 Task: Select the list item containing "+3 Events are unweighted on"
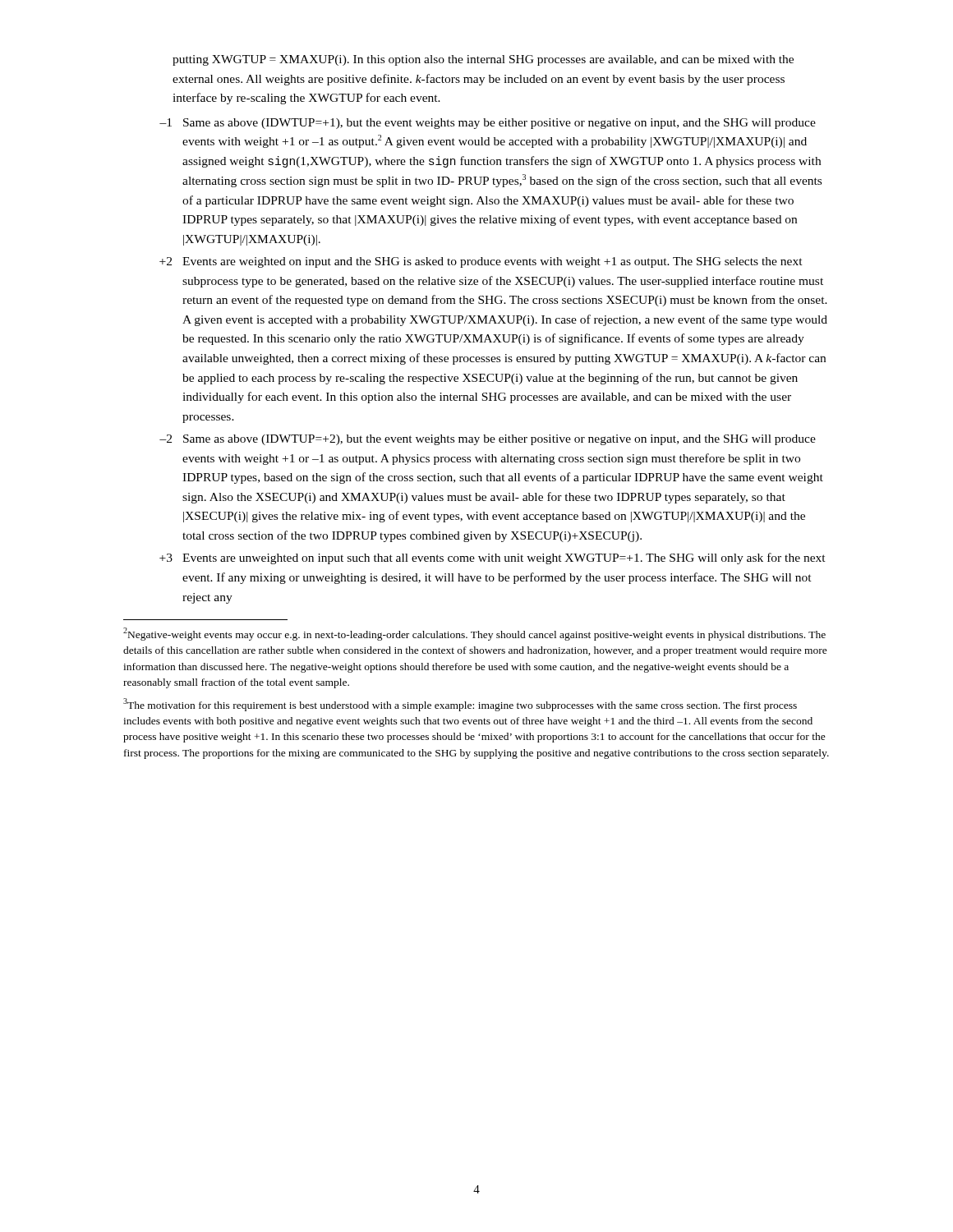pos(476,577)
